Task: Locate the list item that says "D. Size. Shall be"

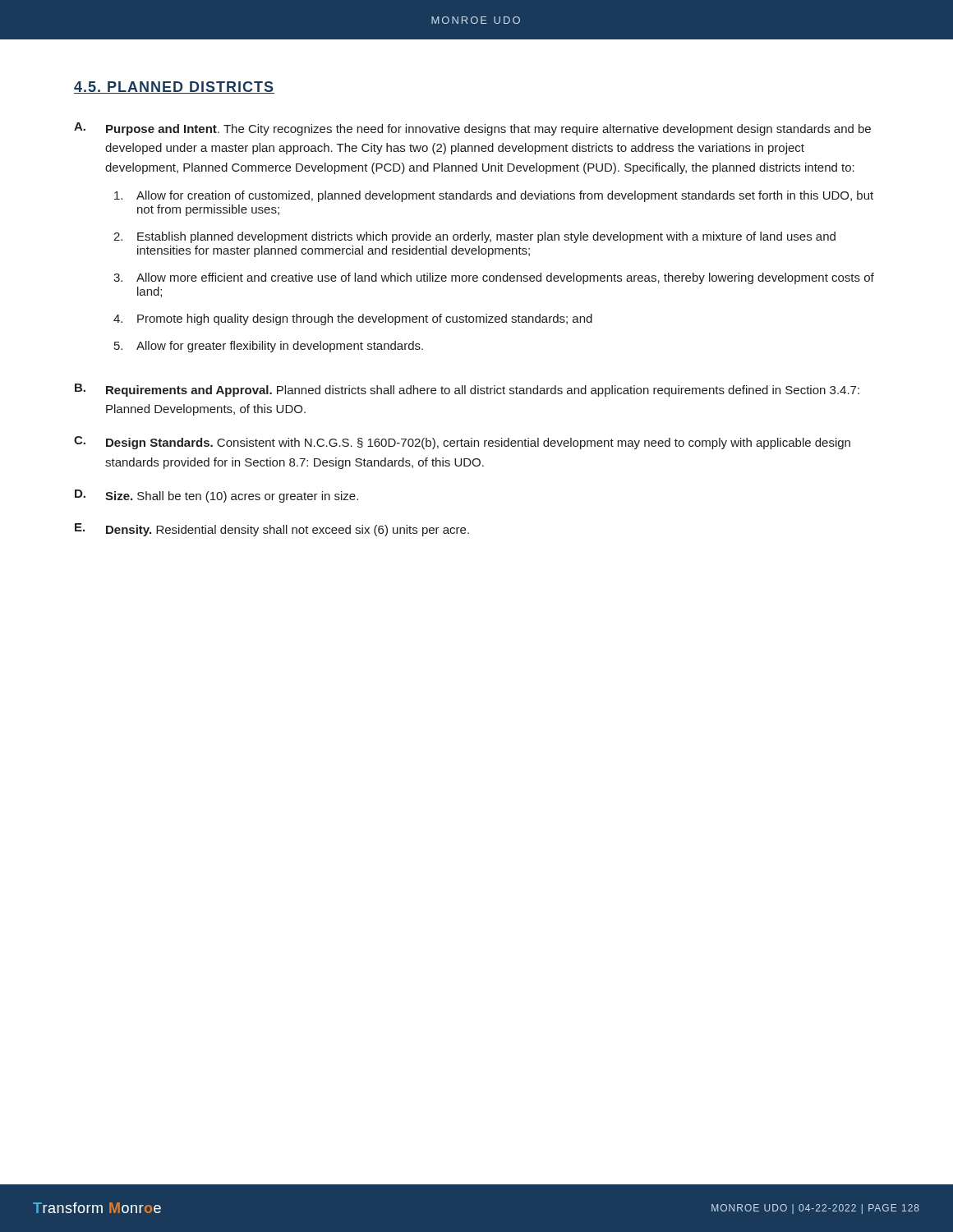Action: 216,496
